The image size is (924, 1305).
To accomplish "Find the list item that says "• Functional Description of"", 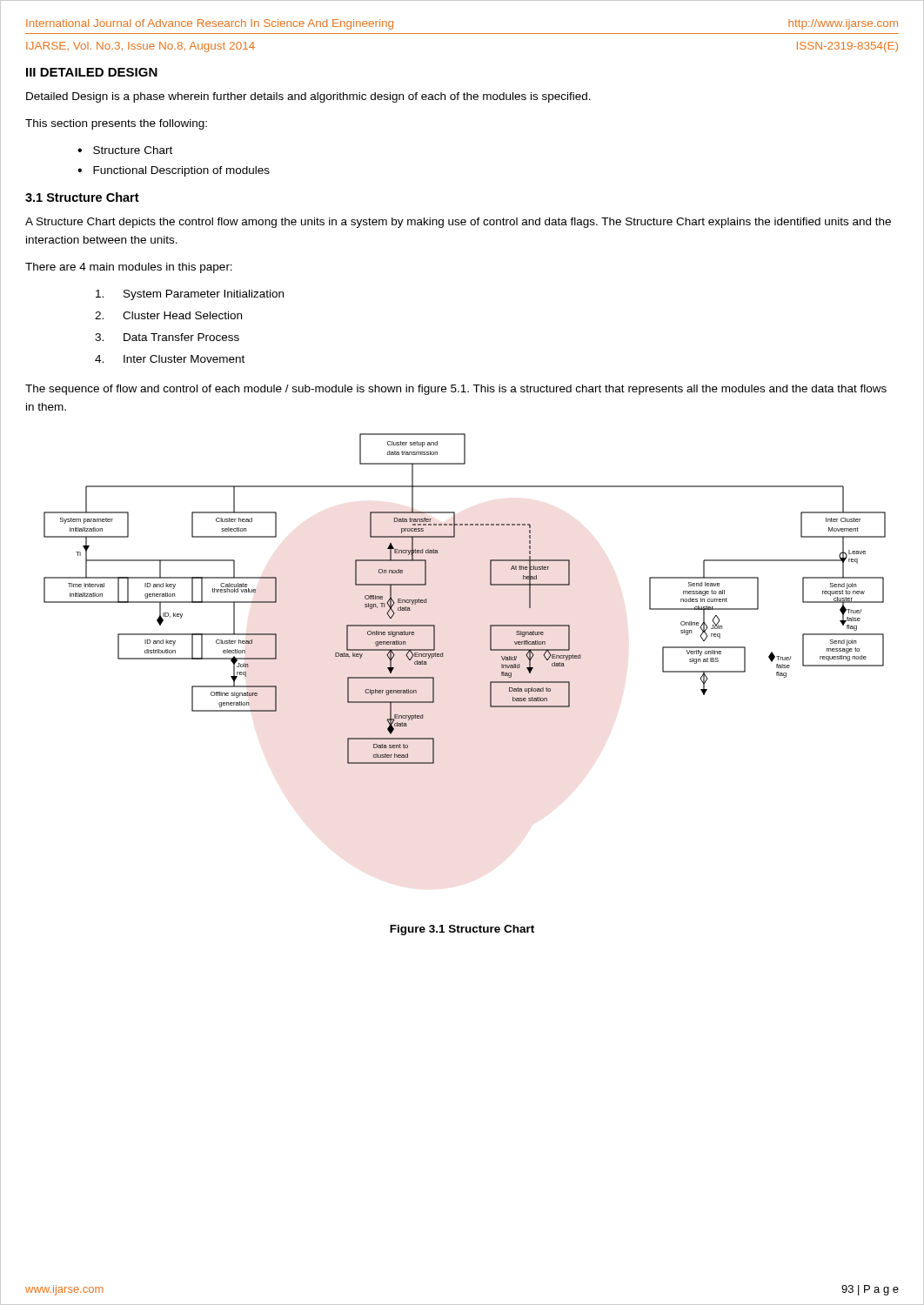I will [174, 171].
